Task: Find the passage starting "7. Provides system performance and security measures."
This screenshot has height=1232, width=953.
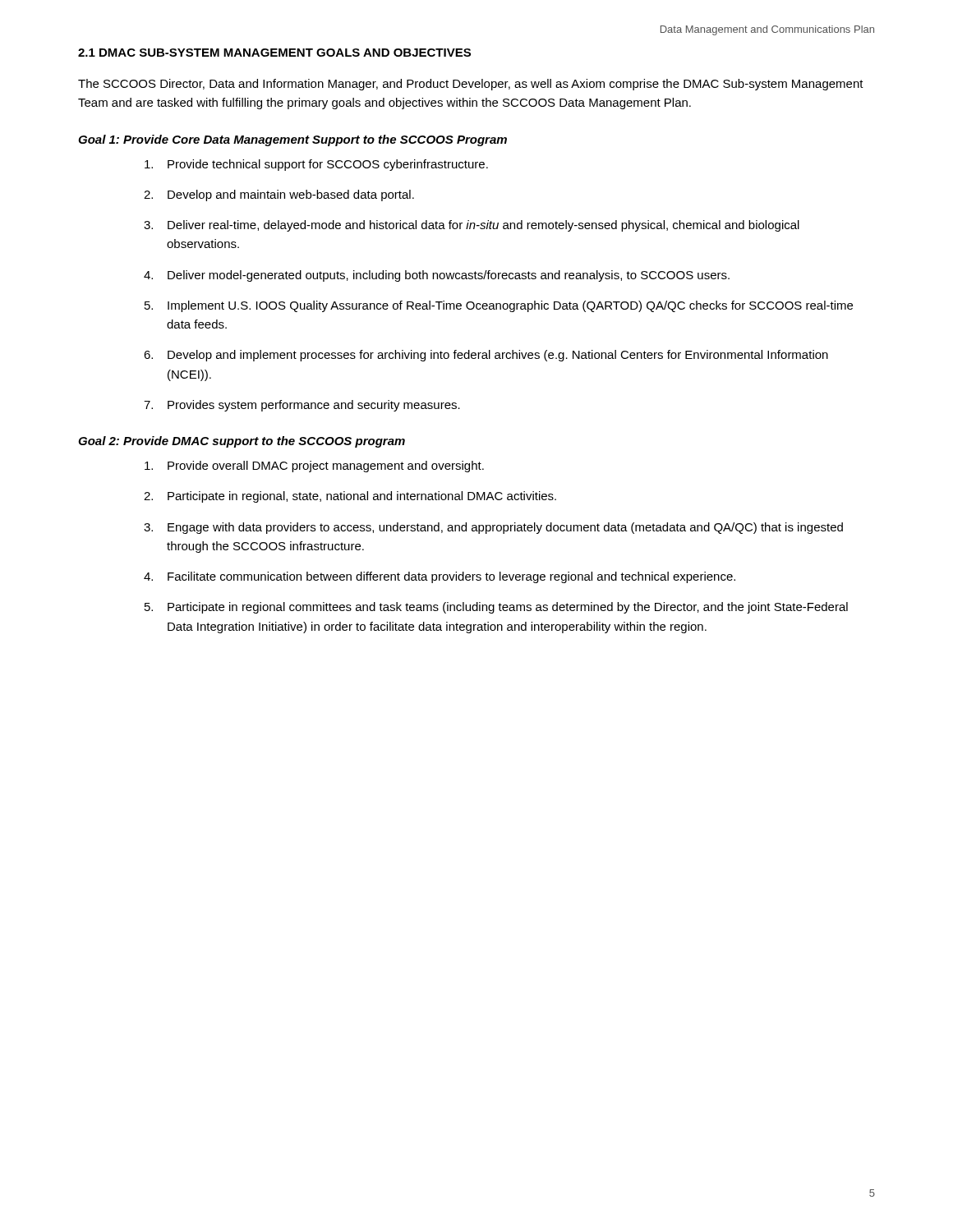Action: point(302,406)
